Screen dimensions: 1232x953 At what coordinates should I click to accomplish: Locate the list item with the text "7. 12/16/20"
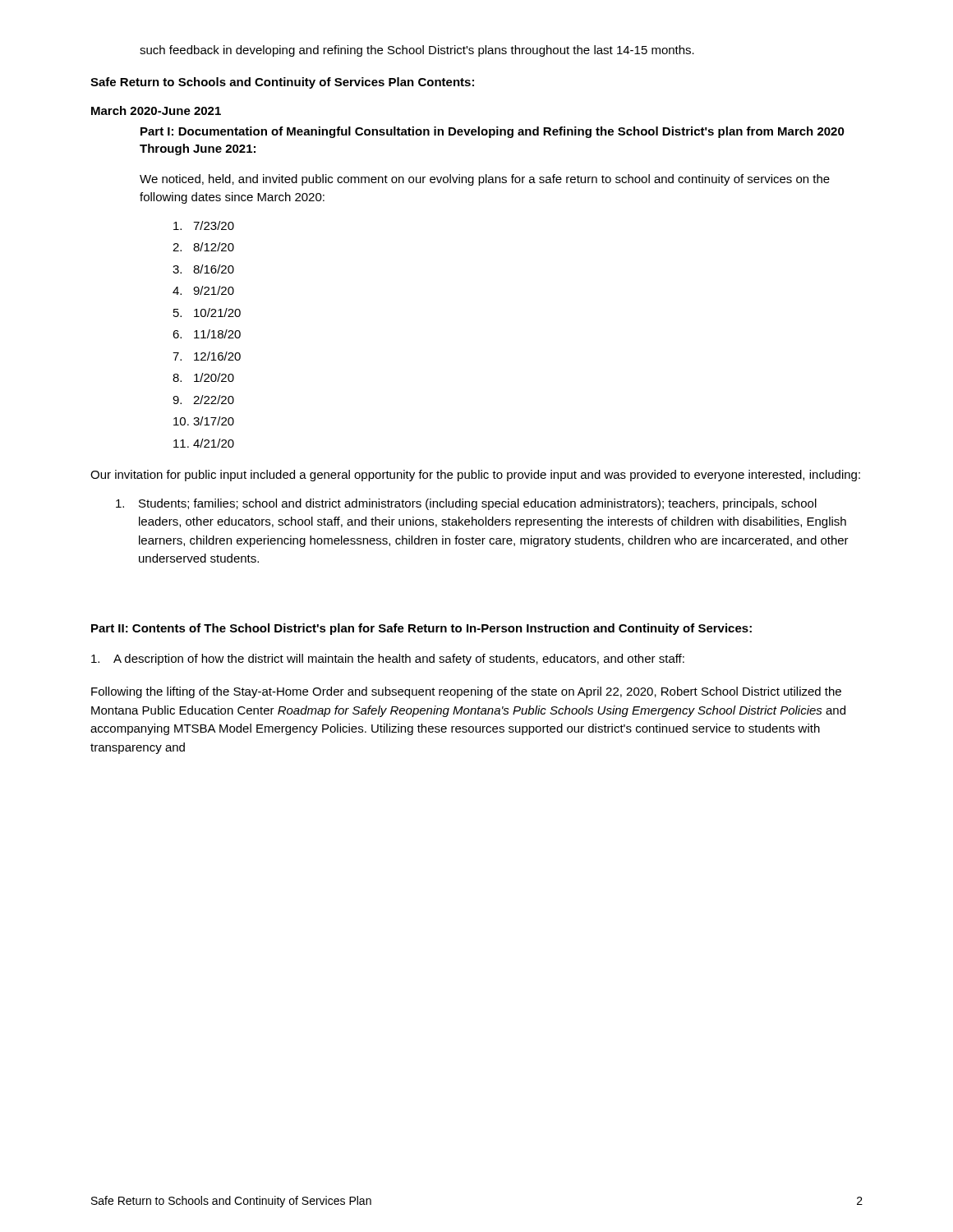(x=207, y=356)
